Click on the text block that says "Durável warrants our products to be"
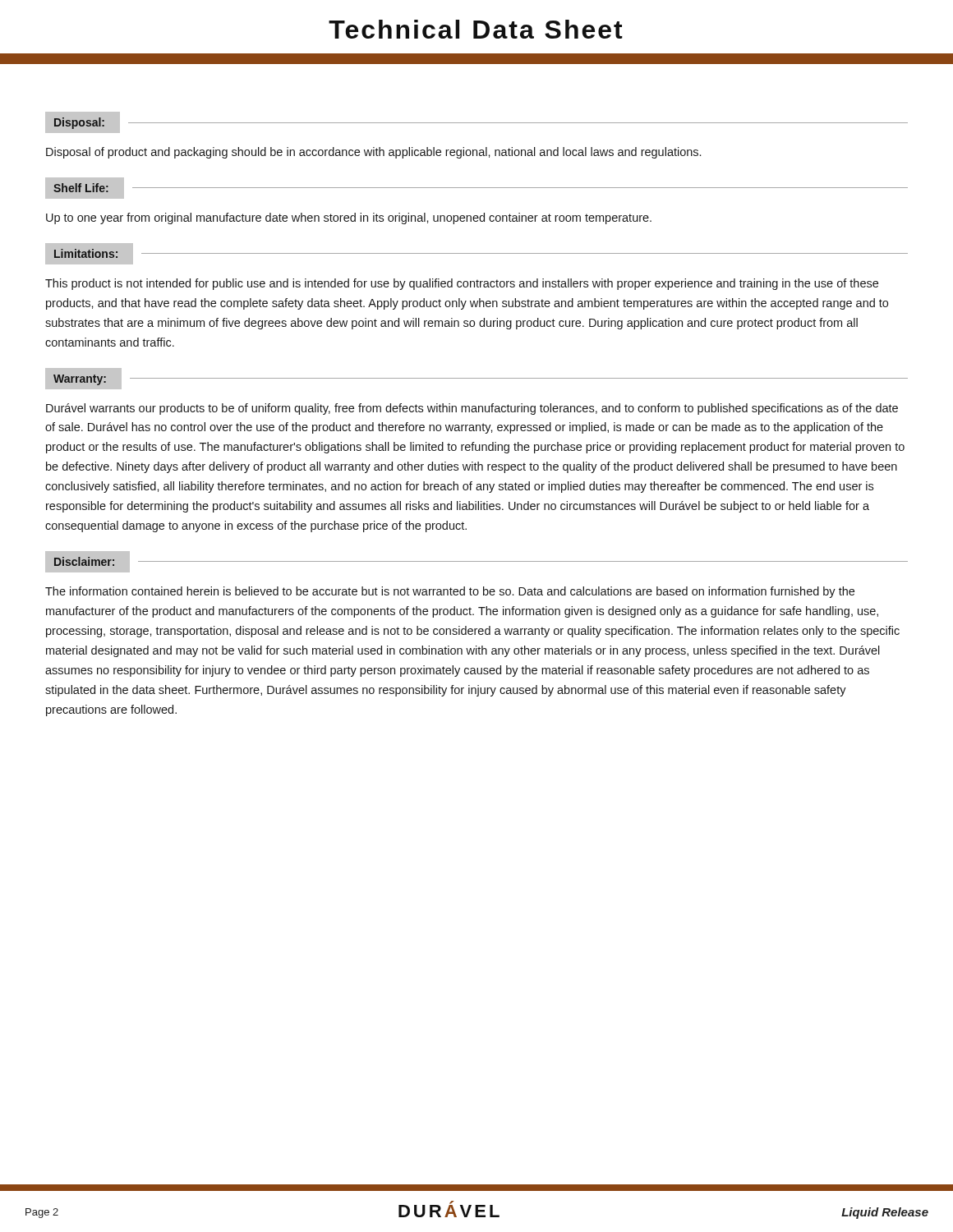953x1232 pixels. [x=475, y=467]
